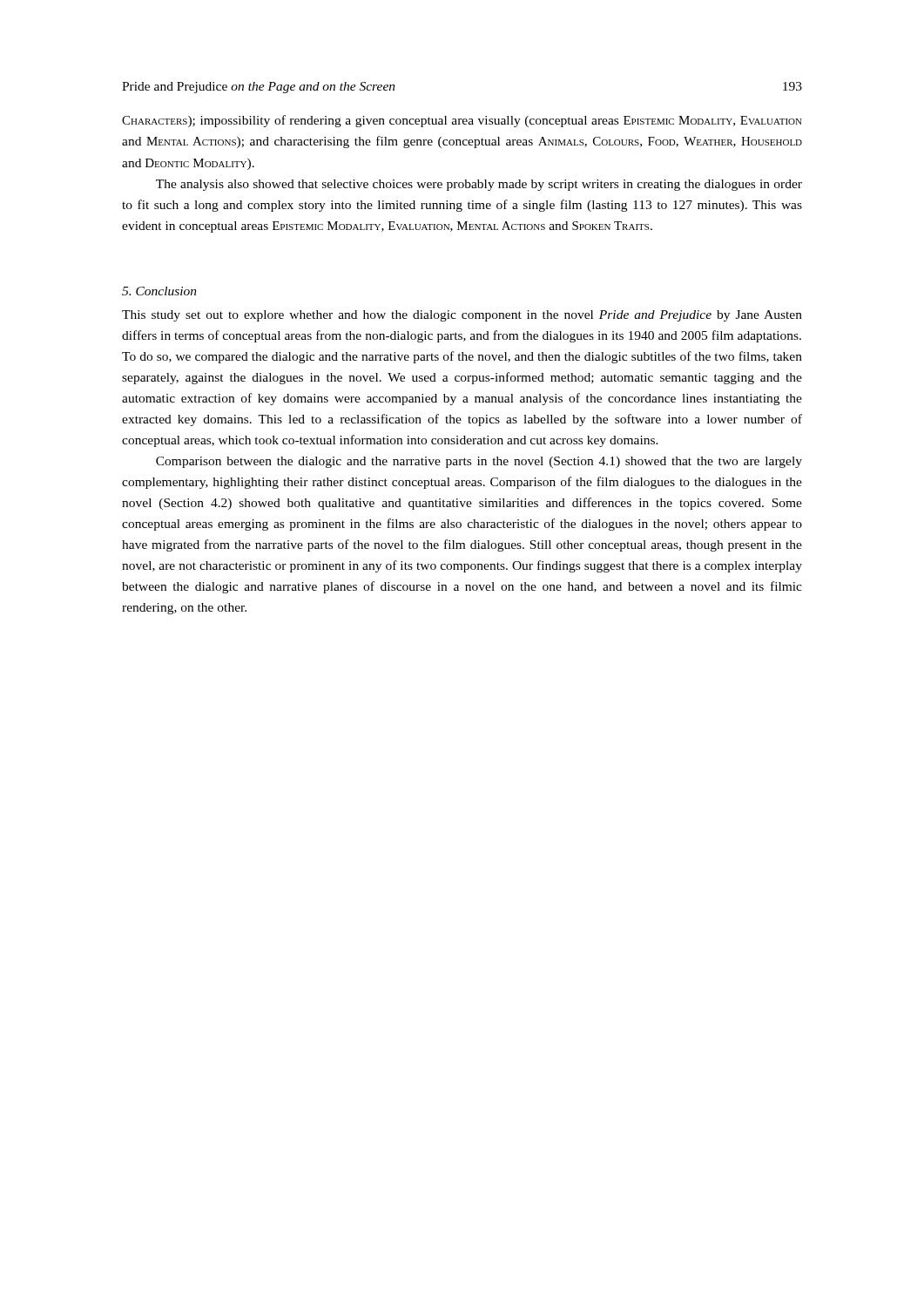Locate the block of text that opens with "The analysis also showed that selective"
This screenshot has width=924, height=1307.
pos(462,205)
